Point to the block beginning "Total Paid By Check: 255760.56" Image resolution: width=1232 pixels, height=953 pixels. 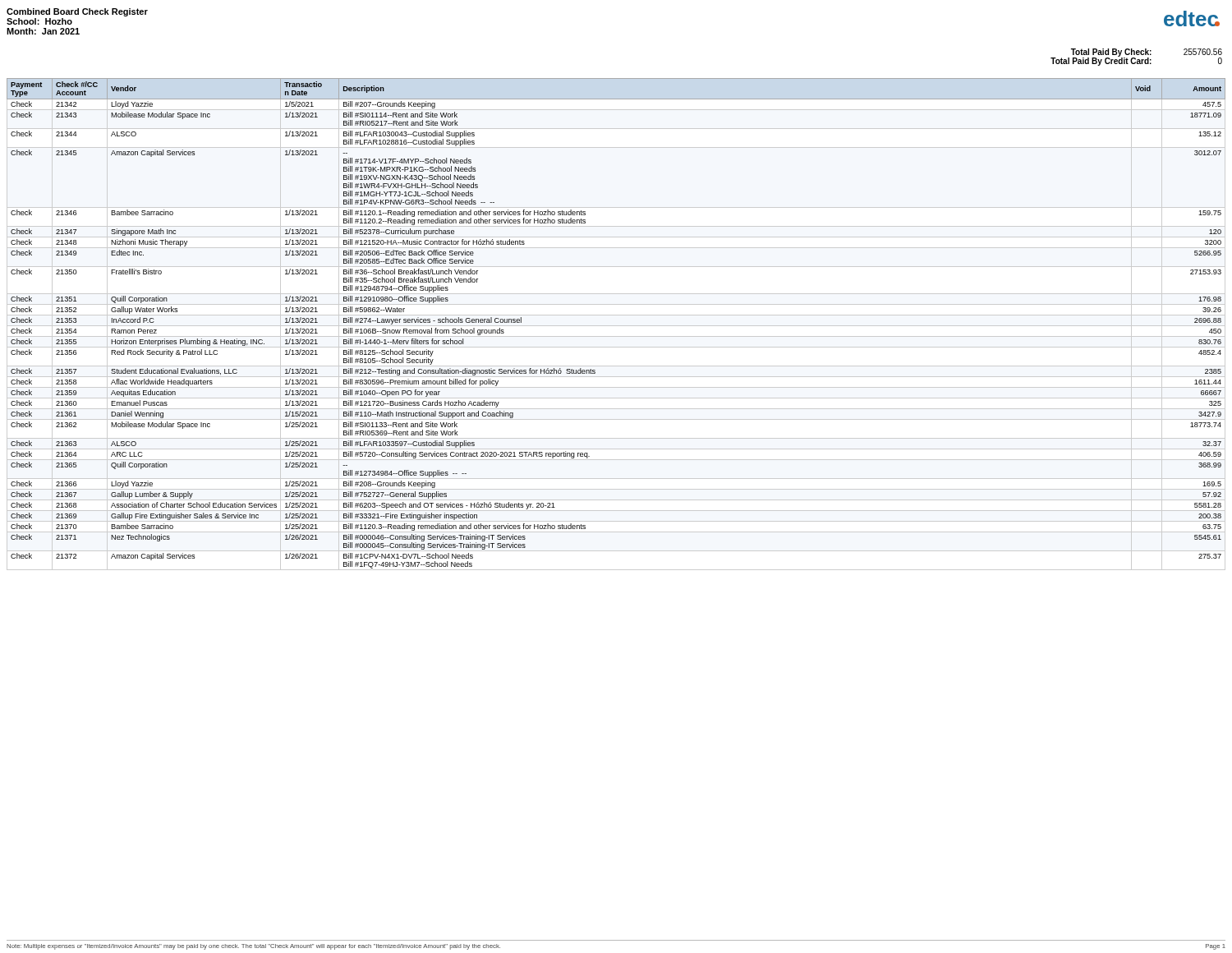[1136, 57]
